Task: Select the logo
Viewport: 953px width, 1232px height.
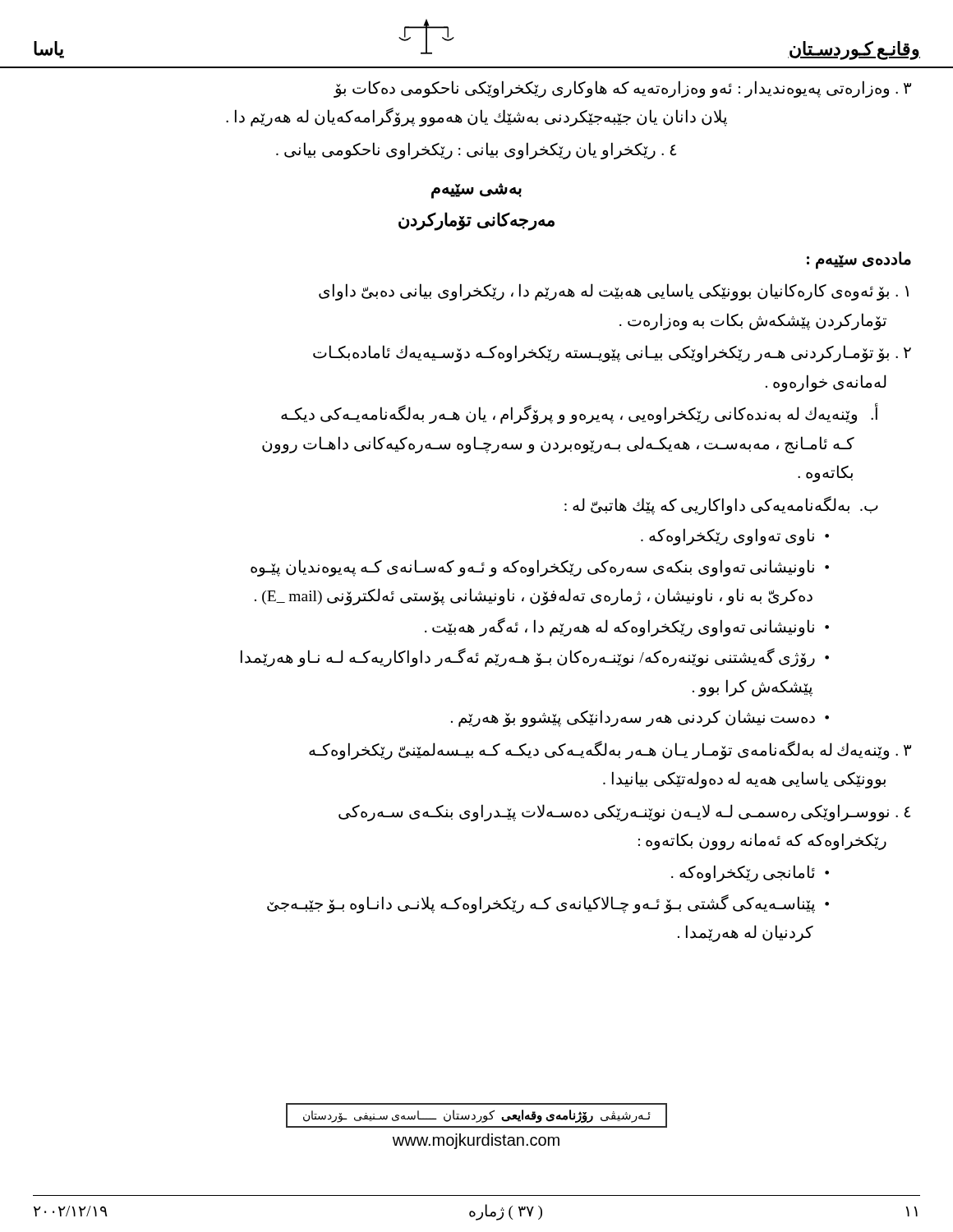Action: [x=476, y=1115]
